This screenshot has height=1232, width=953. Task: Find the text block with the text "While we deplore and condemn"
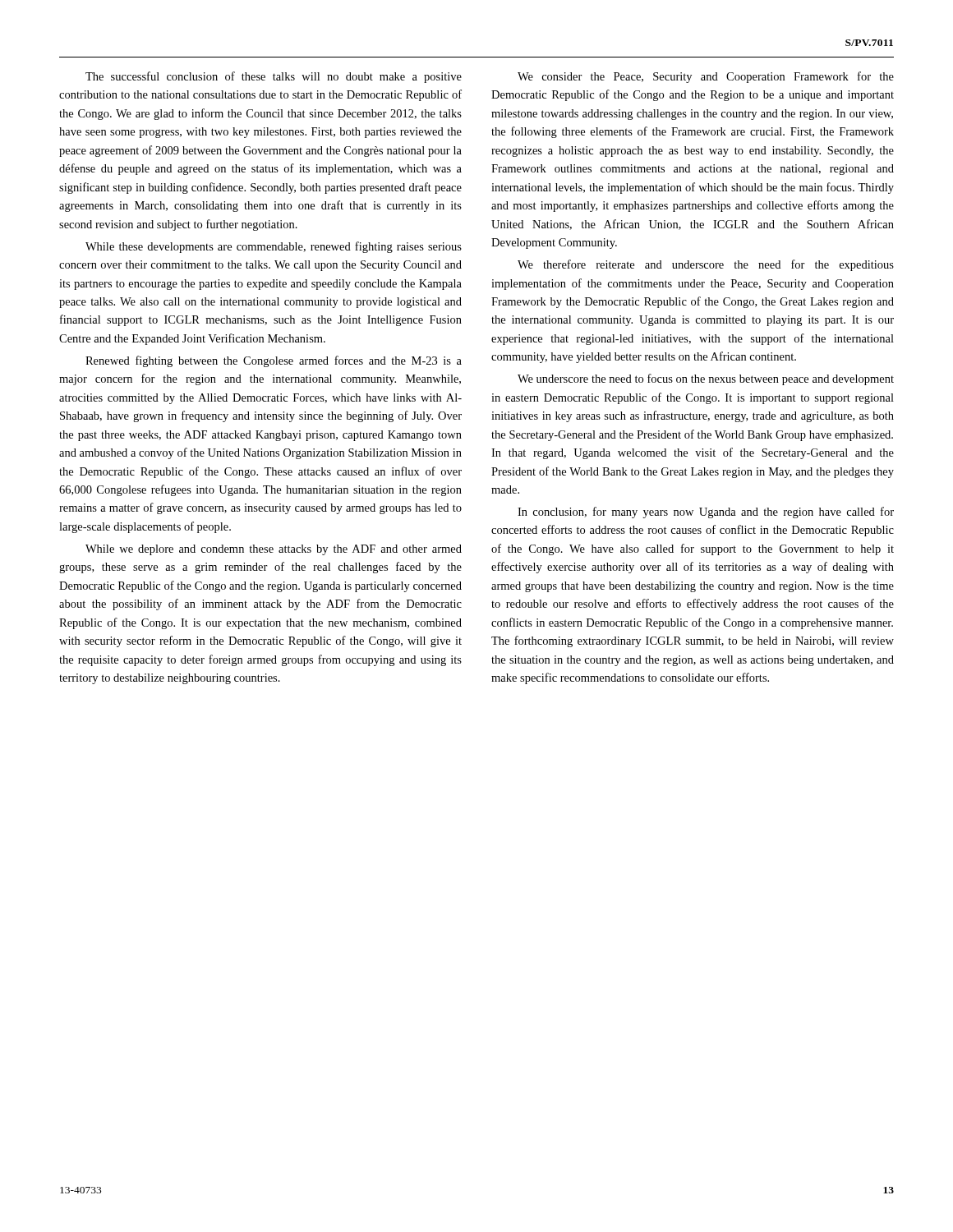click(x=260, y=613)
